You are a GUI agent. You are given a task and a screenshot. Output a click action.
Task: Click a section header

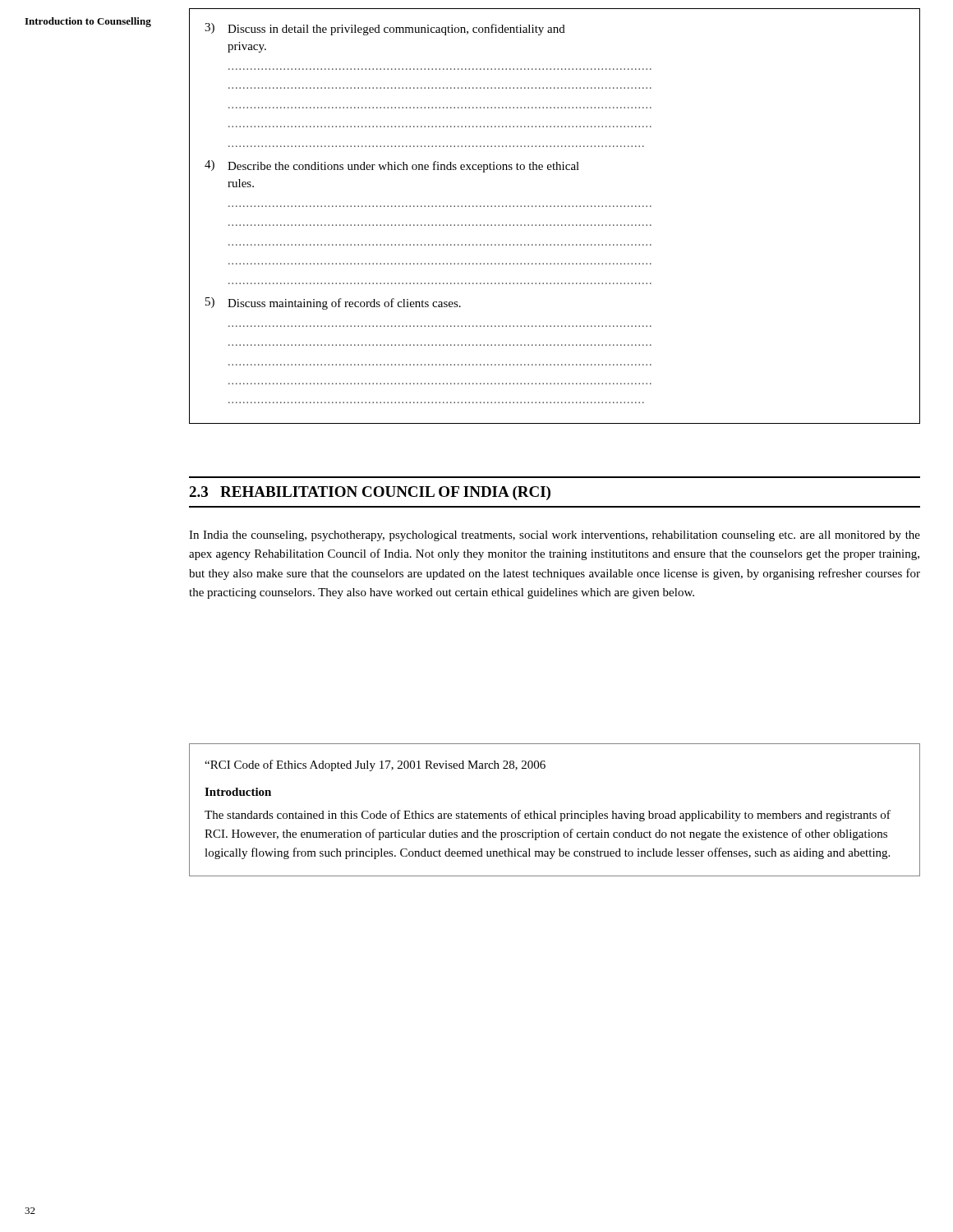[x=370, y=492]
